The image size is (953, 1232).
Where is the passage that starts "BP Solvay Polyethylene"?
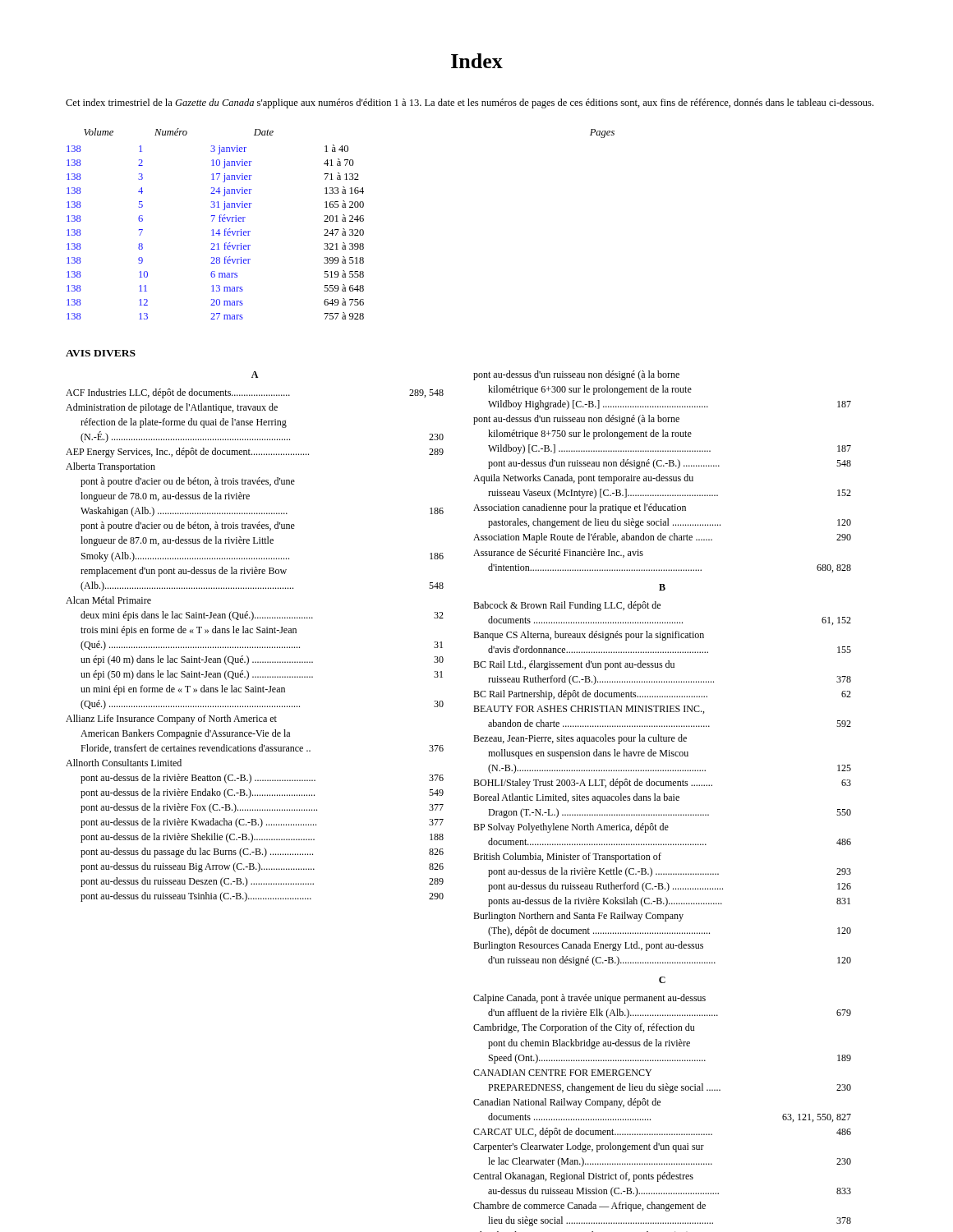(571, 827)
